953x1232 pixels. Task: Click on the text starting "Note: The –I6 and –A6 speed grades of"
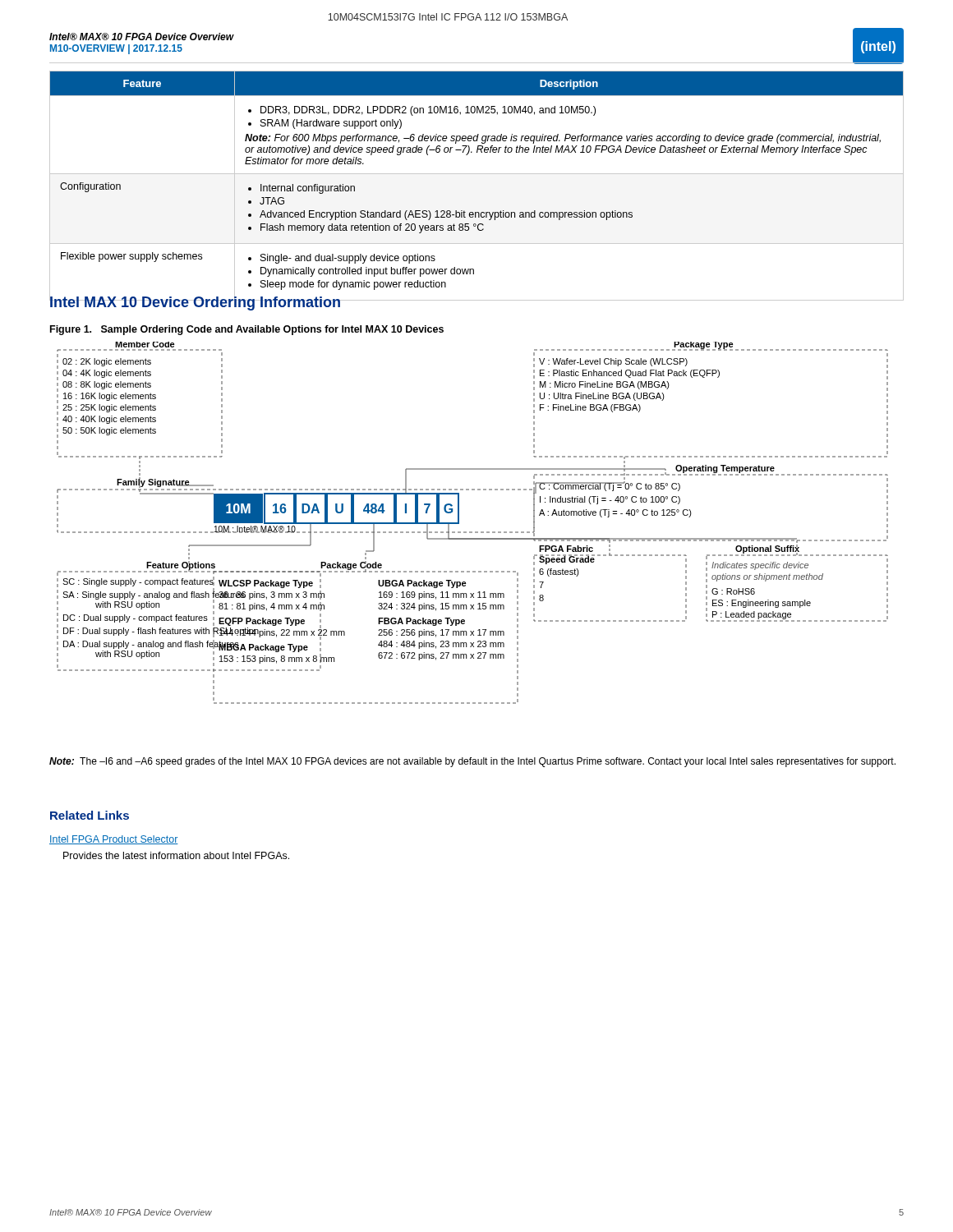473,761
